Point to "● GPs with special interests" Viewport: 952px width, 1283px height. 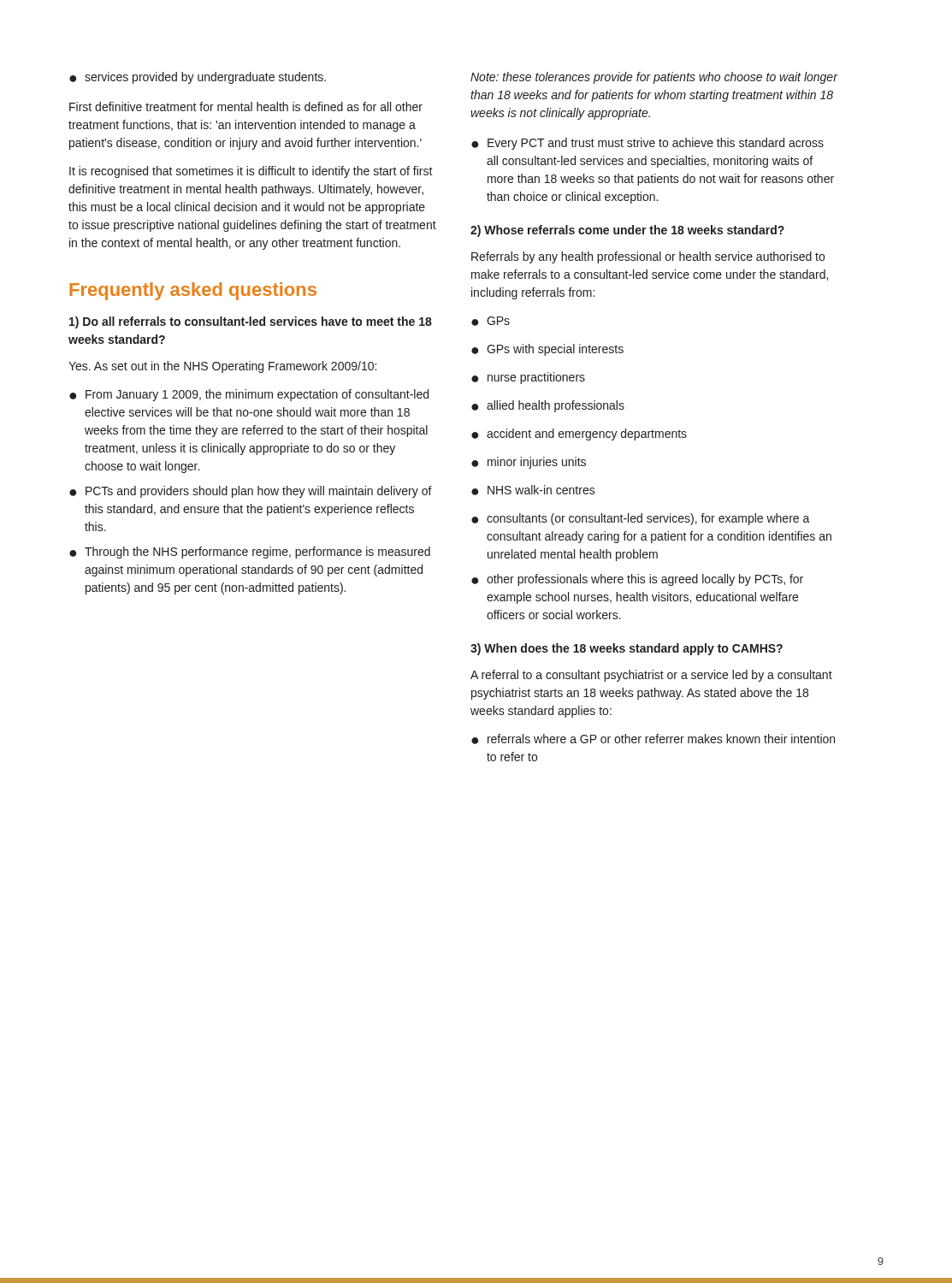pos(547,350)
